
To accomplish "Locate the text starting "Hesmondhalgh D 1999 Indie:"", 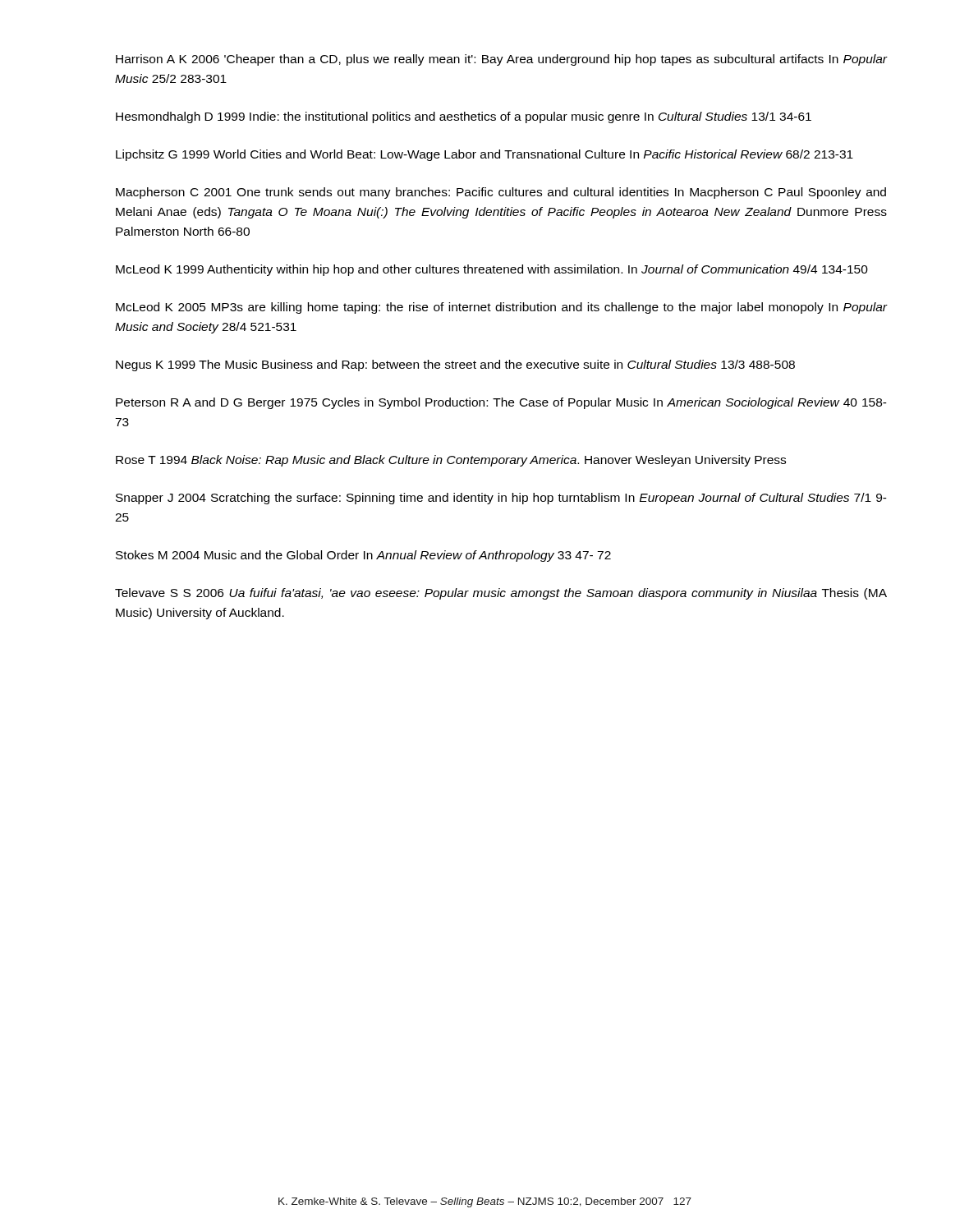I will click(463, 116).
